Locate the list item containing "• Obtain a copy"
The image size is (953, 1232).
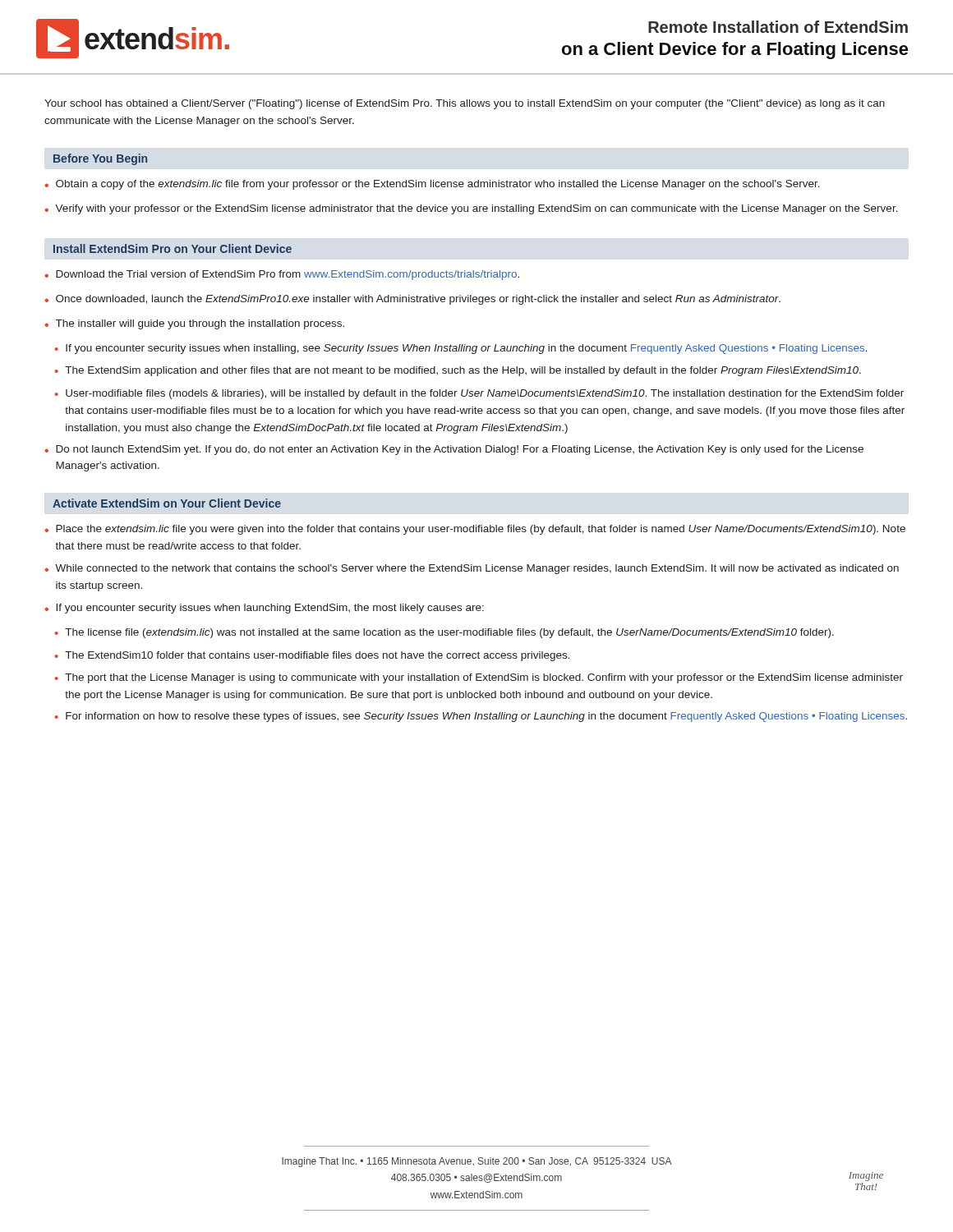click(476, 185)
